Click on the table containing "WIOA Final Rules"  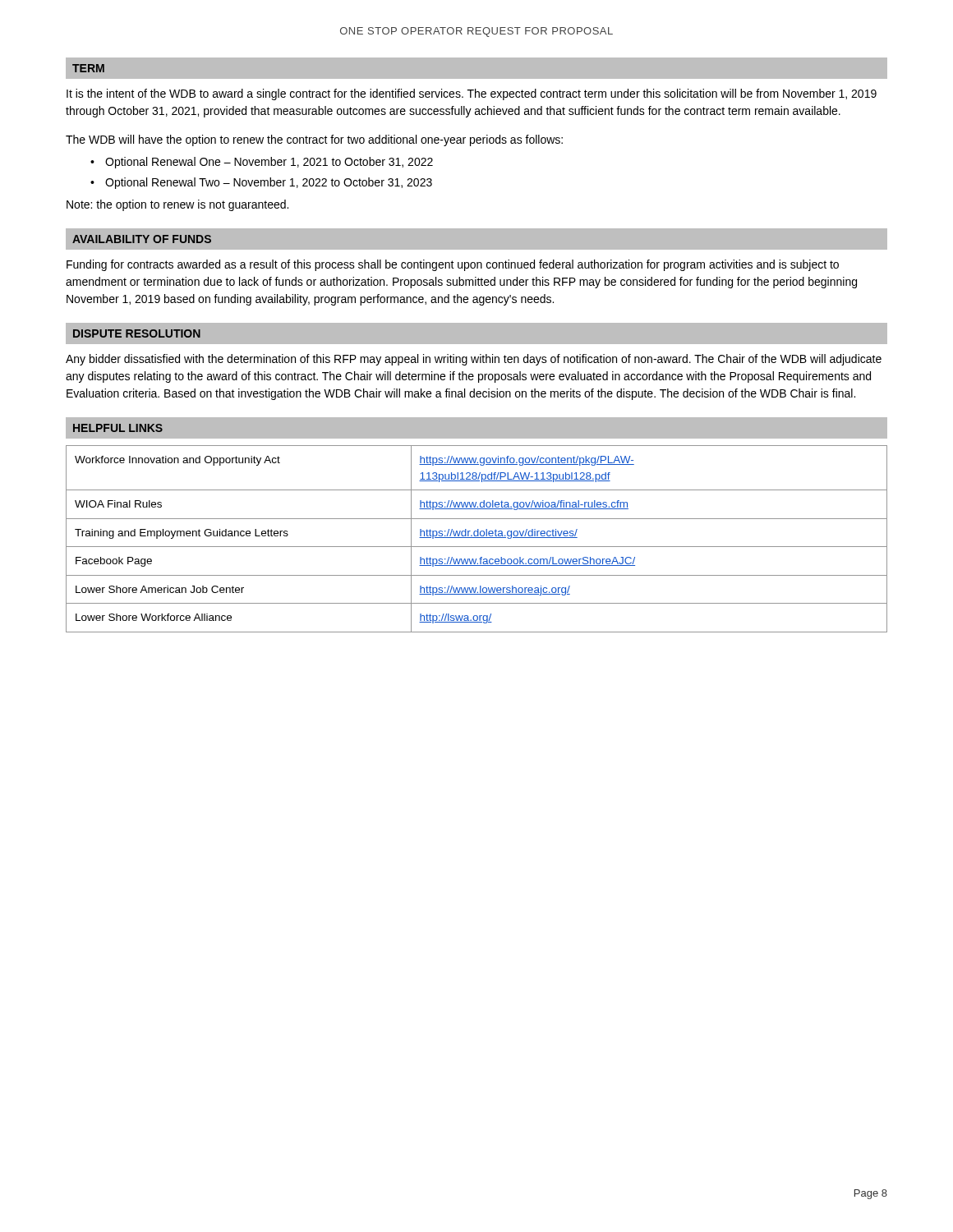(476, 539)
